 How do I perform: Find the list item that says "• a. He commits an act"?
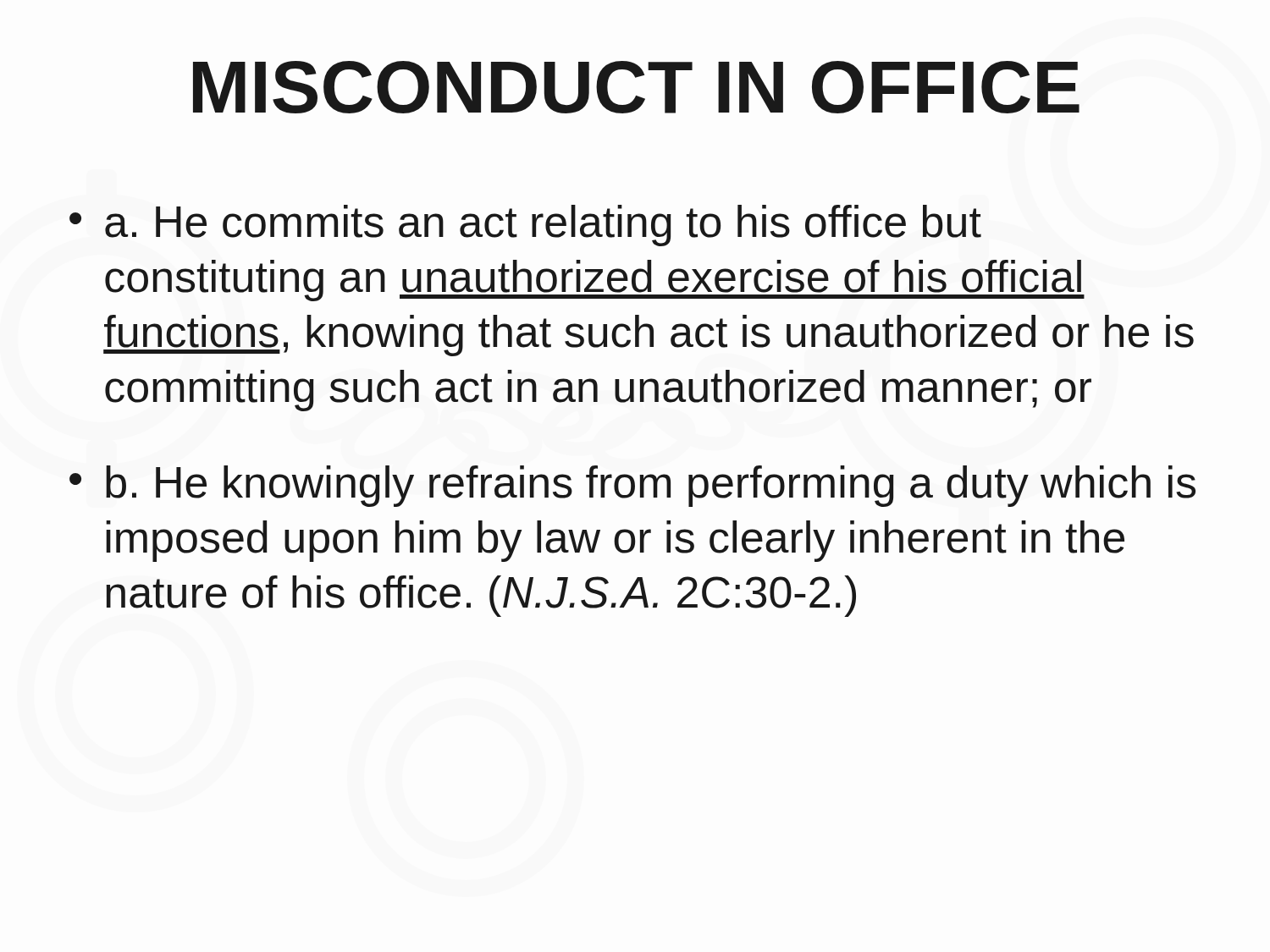coord(635,305)
